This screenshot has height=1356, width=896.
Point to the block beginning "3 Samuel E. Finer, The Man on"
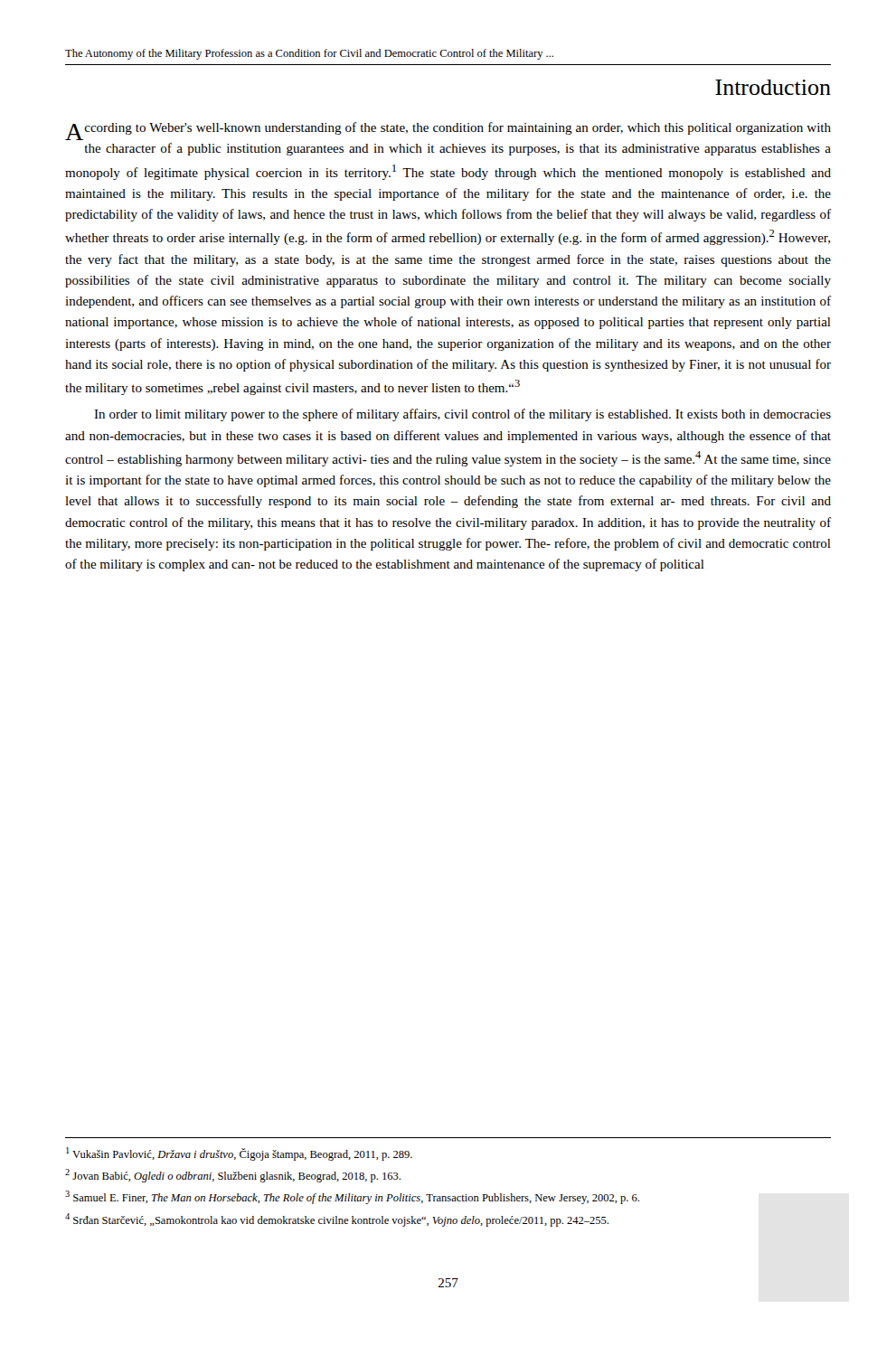coord(448,1197)
